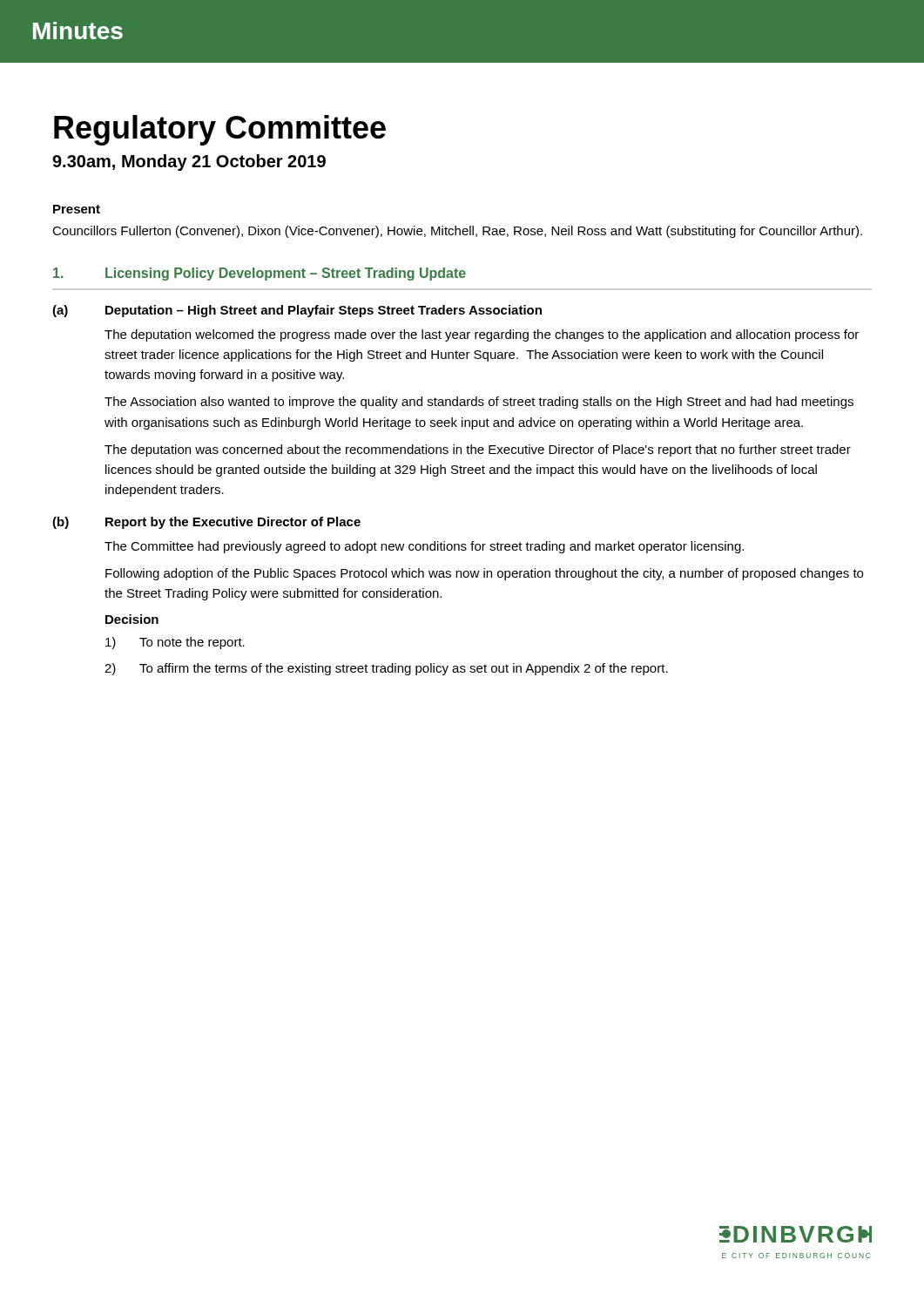The image size is (924, 1307).
Task: Click the title
Action: [219, 128]
